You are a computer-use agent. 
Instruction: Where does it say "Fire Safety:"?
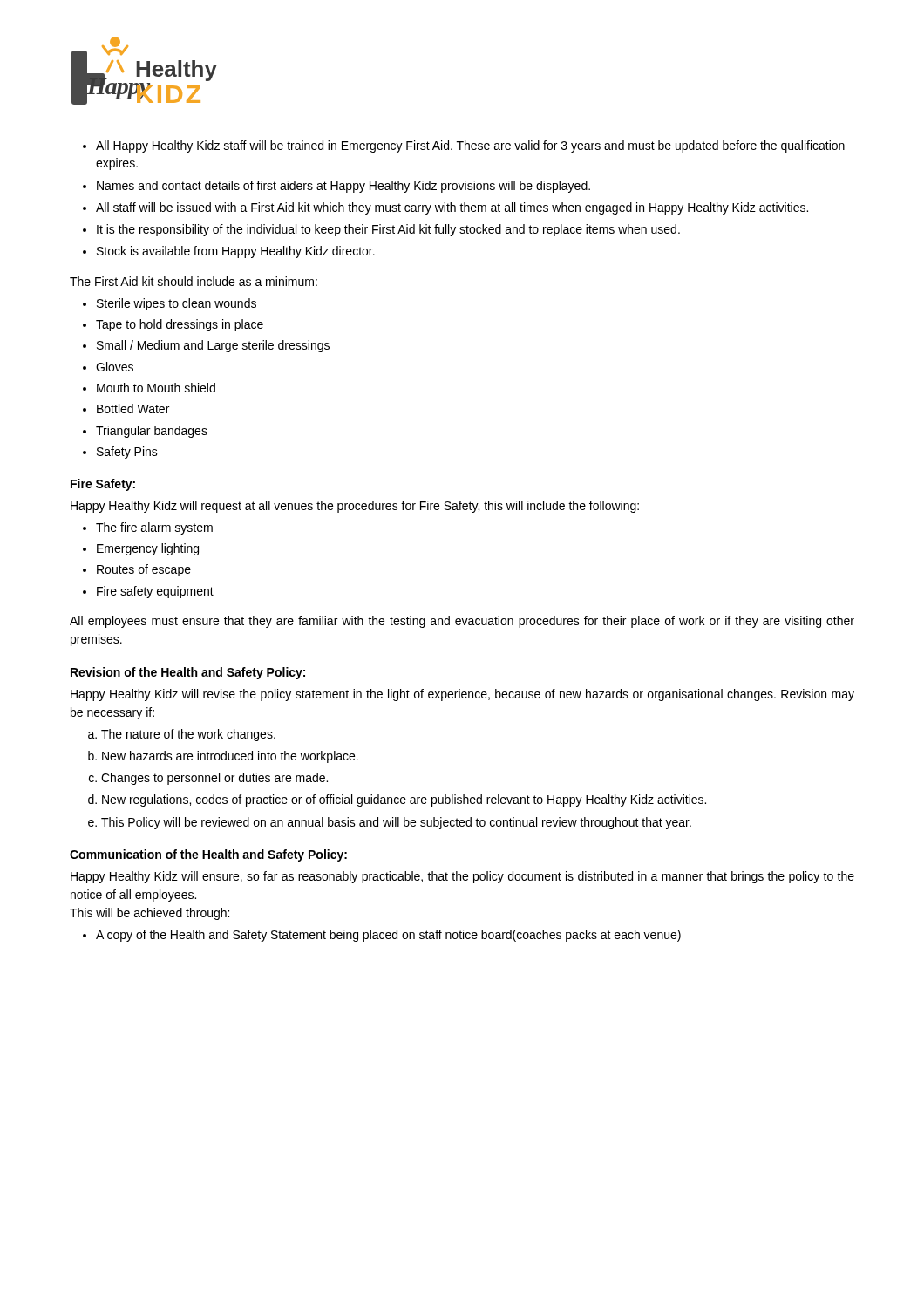[x=103, y=484]
